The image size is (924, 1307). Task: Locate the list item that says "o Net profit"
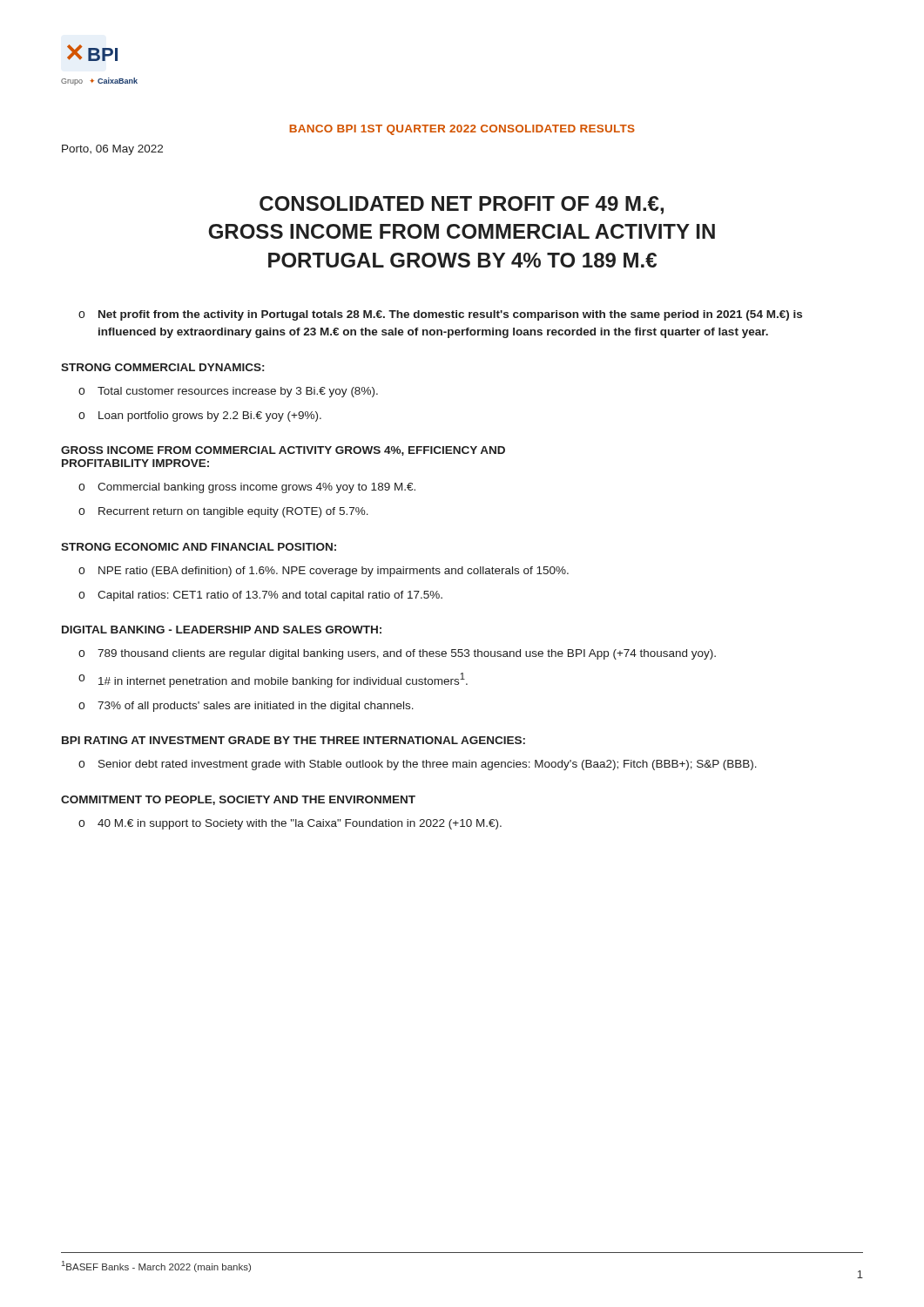[x=471, y=324]
